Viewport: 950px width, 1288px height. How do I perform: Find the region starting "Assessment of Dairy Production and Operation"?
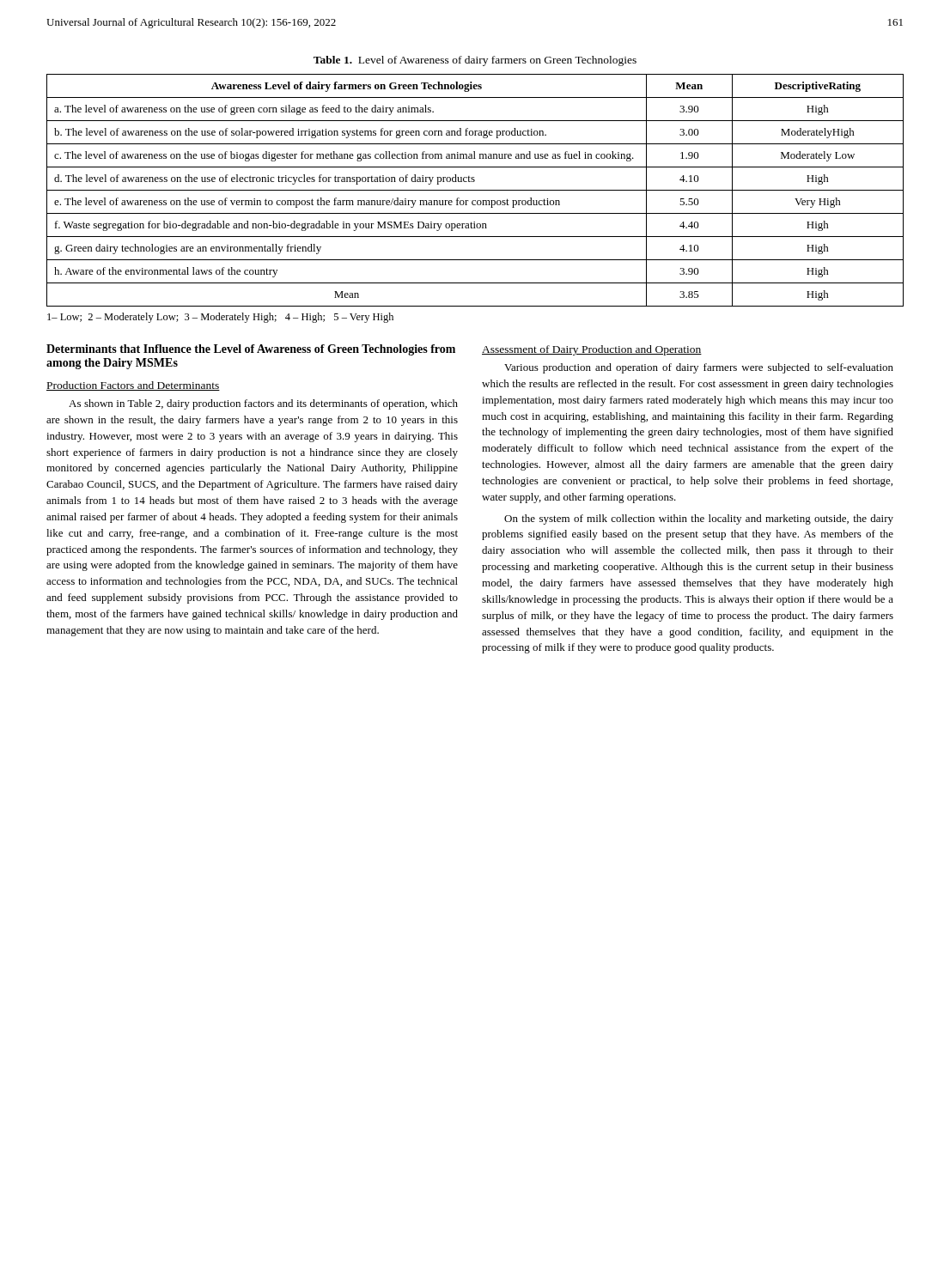point(592,349)
